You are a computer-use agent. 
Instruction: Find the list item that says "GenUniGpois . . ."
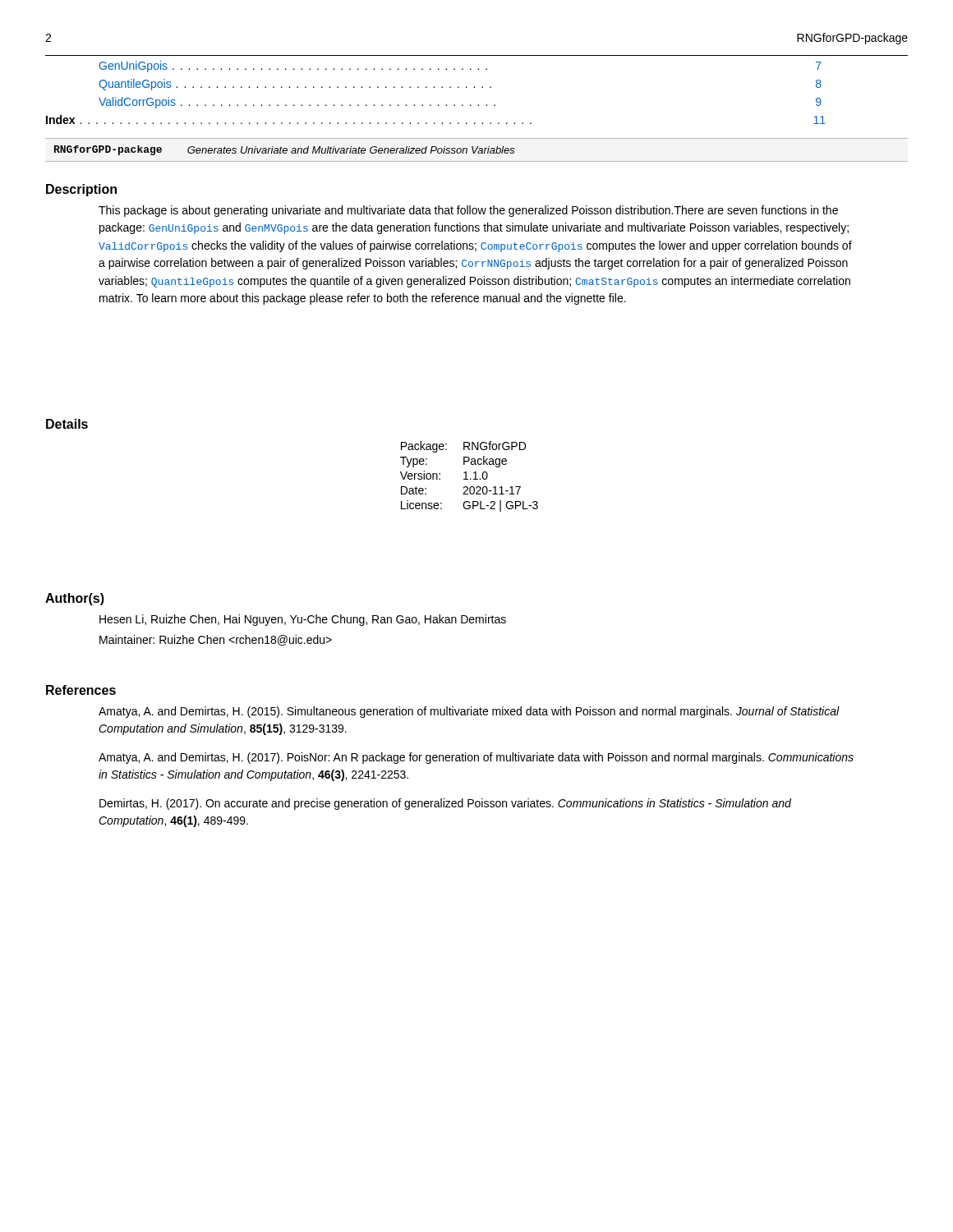point(460,66)
